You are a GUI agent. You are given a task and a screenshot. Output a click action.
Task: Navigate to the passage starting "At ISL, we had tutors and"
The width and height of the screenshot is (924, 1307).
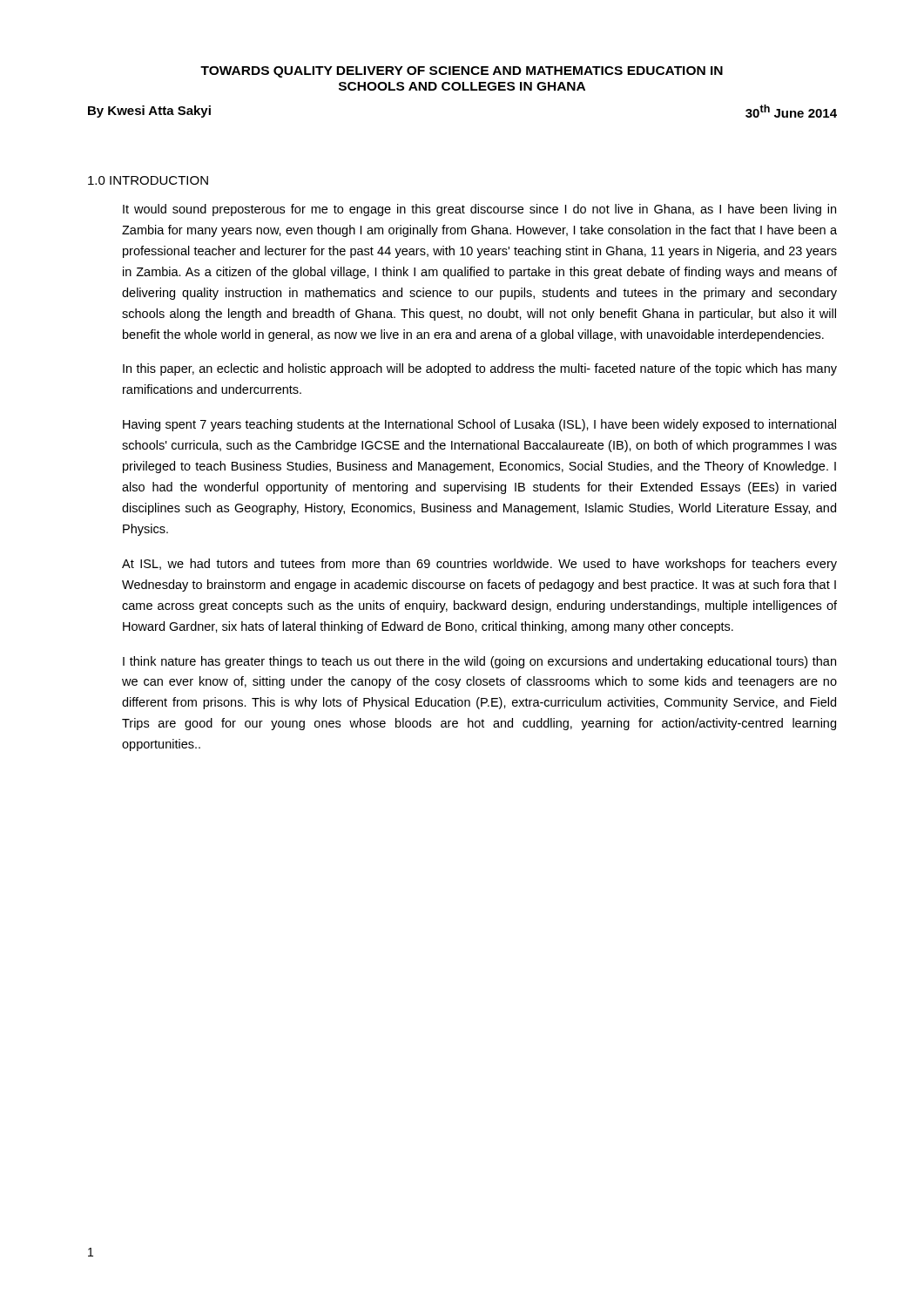(x=479, y=595)
